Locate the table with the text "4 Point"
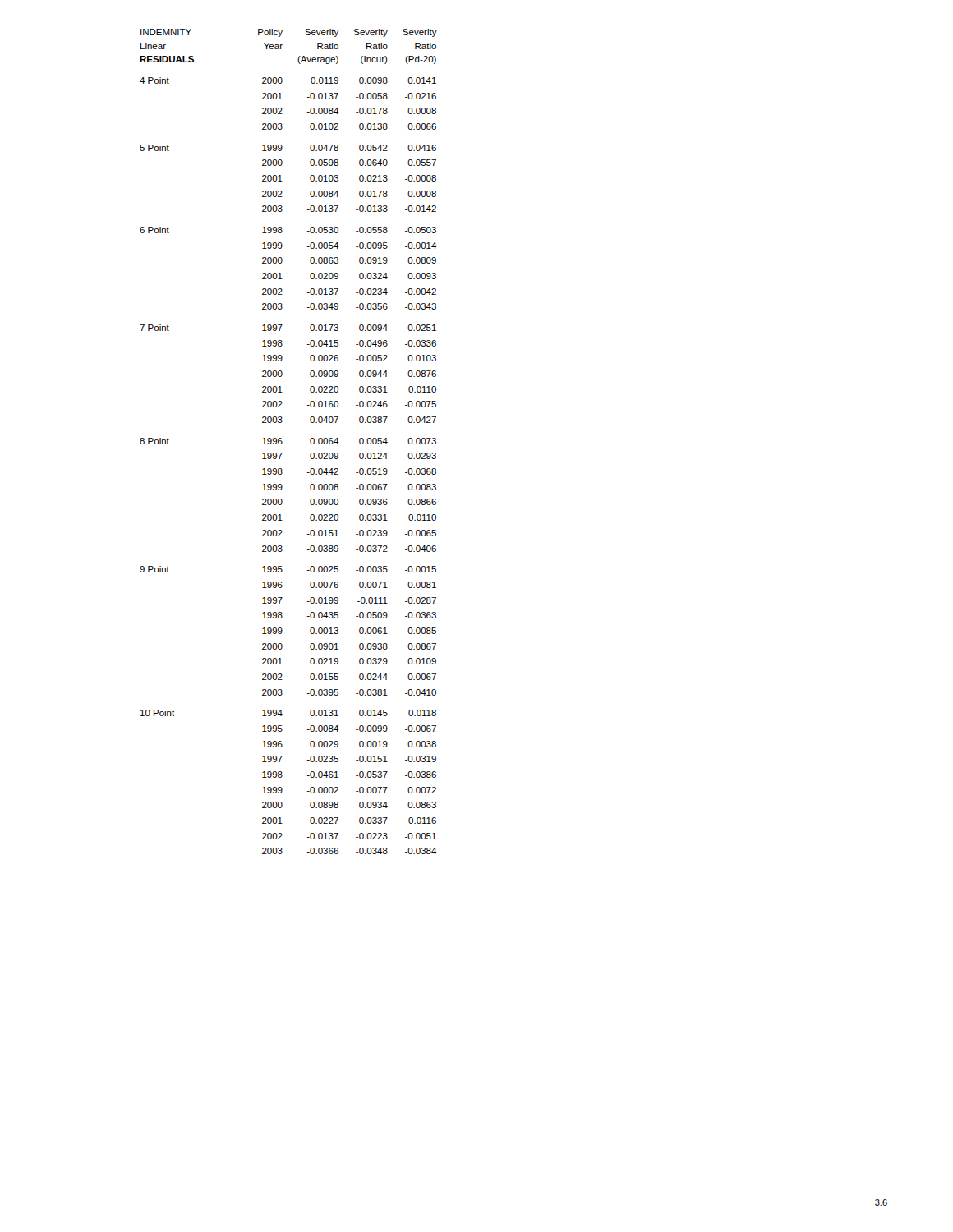 point(296,442)
